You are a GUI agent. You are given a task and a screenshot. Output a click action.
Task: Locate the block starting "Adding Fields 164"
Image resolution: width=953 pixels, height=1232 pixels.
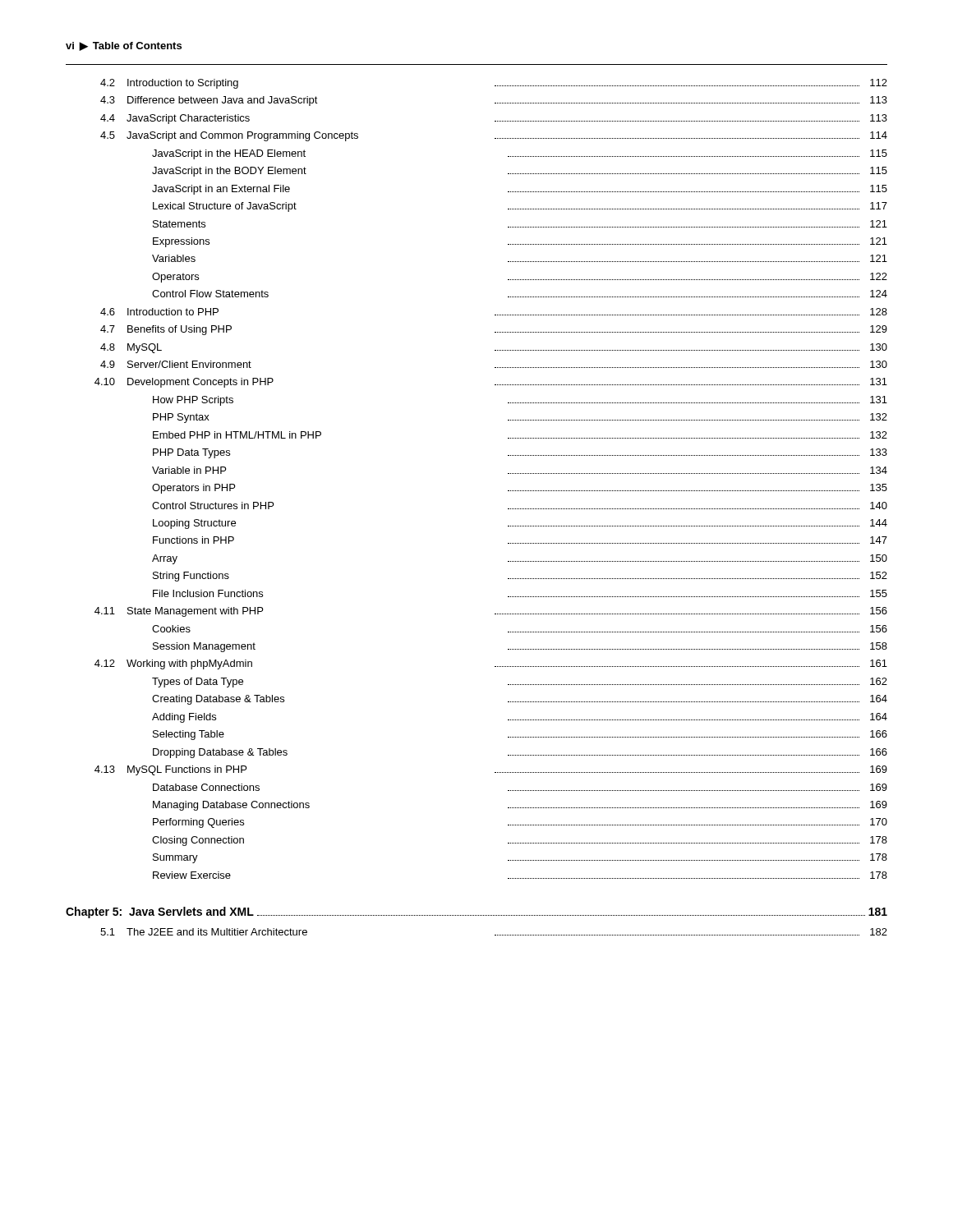520,717
